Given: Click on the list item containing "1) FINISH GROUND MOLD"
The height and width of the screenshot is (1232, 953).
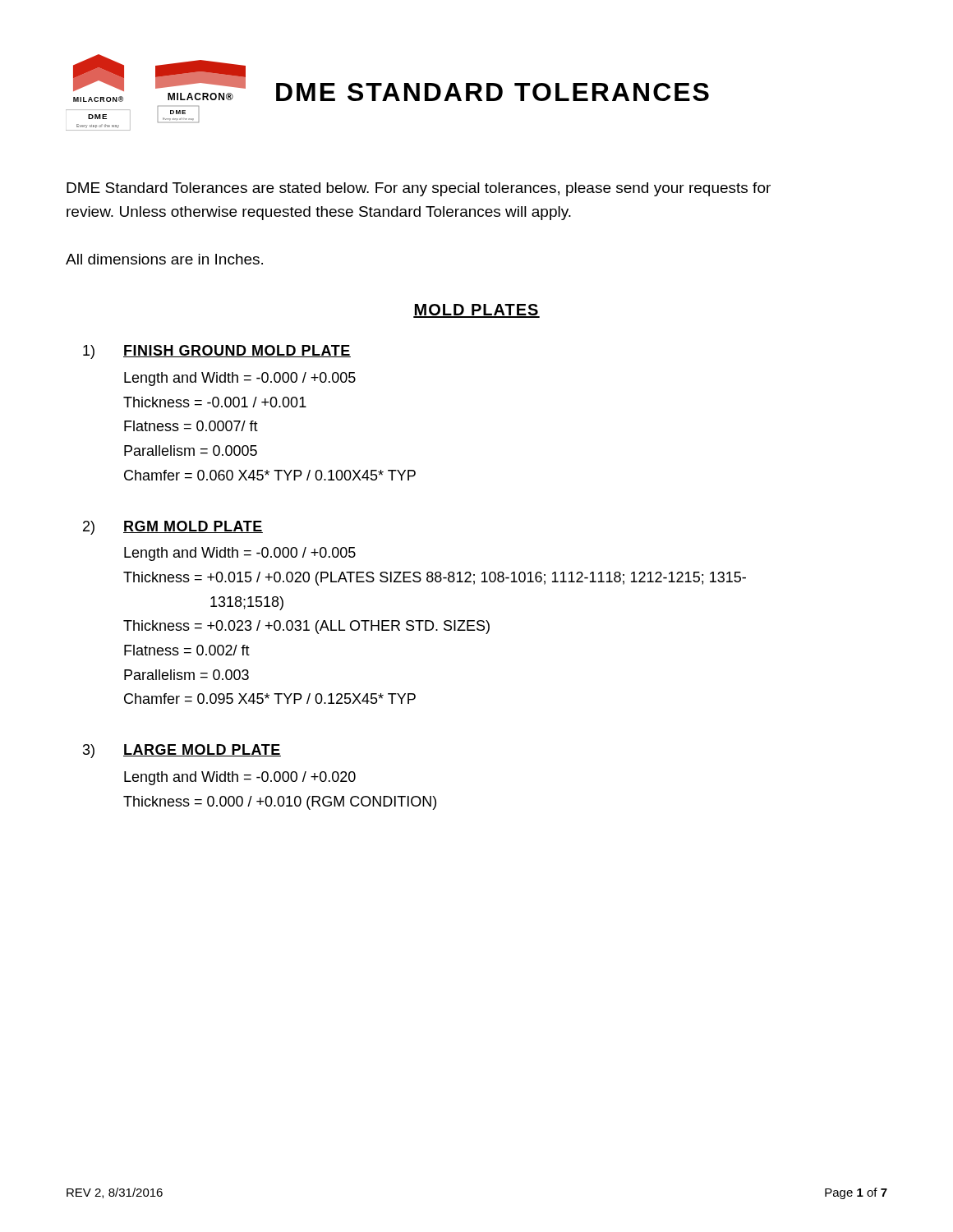Looking at the screenshot, I should [217, 352].
